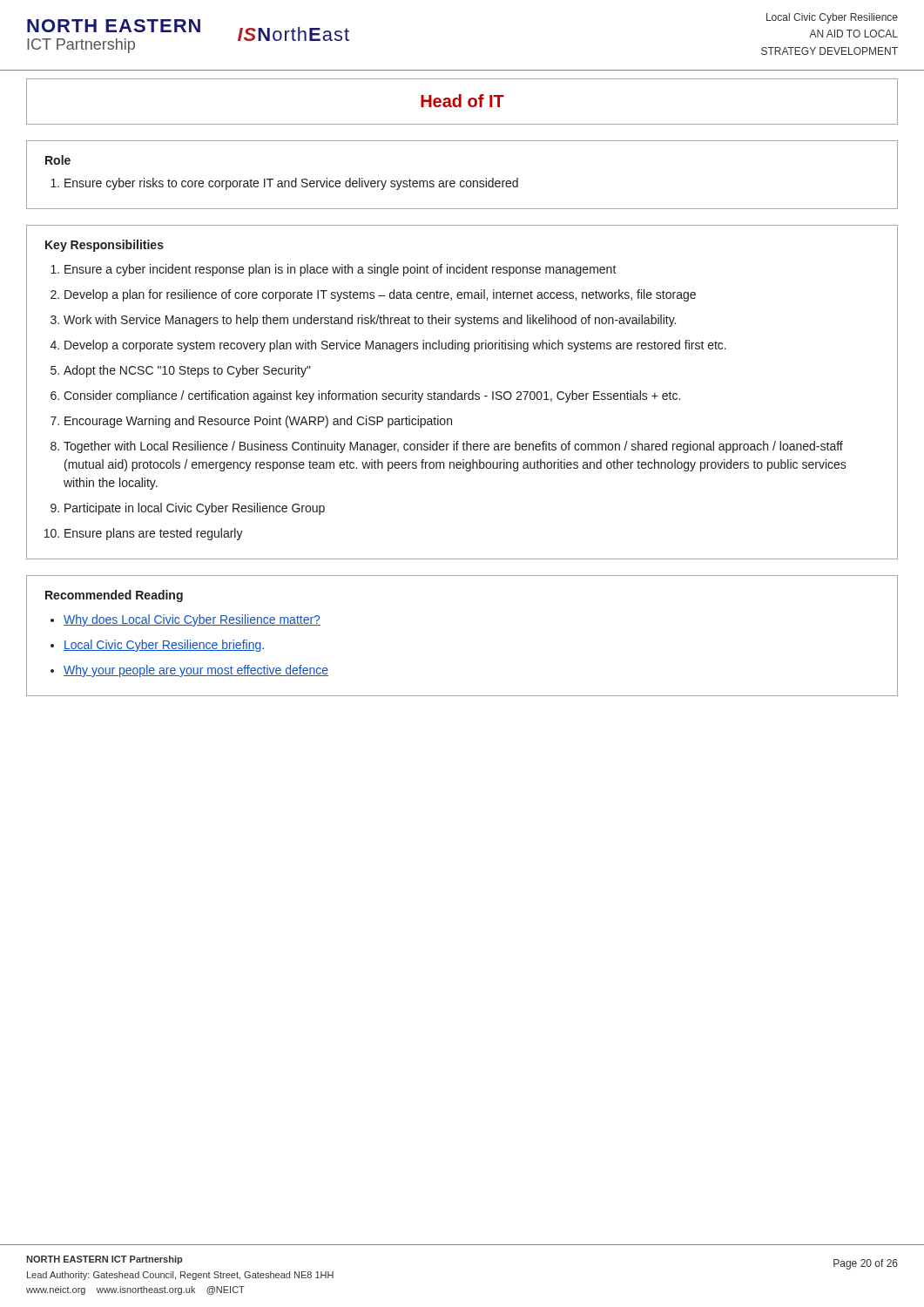Point to the block beginning "Consider compliance / certification against key information"
The width and height of the screenshot is (924, 1307).
372,396
